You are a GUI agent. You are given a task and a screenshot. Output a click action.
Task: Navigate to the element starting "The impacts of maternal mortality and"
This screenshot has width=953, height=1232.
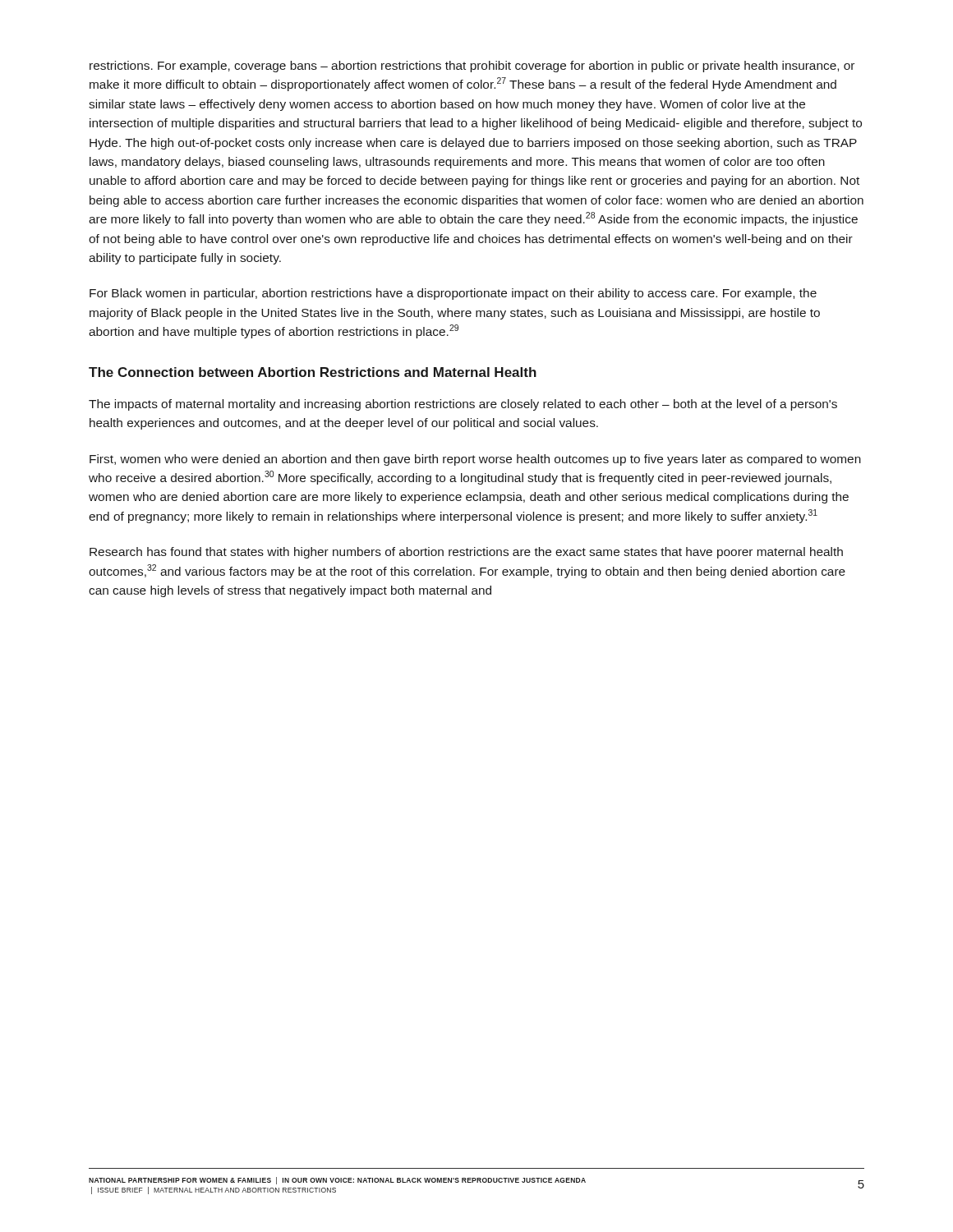click(x=463, y=413)
